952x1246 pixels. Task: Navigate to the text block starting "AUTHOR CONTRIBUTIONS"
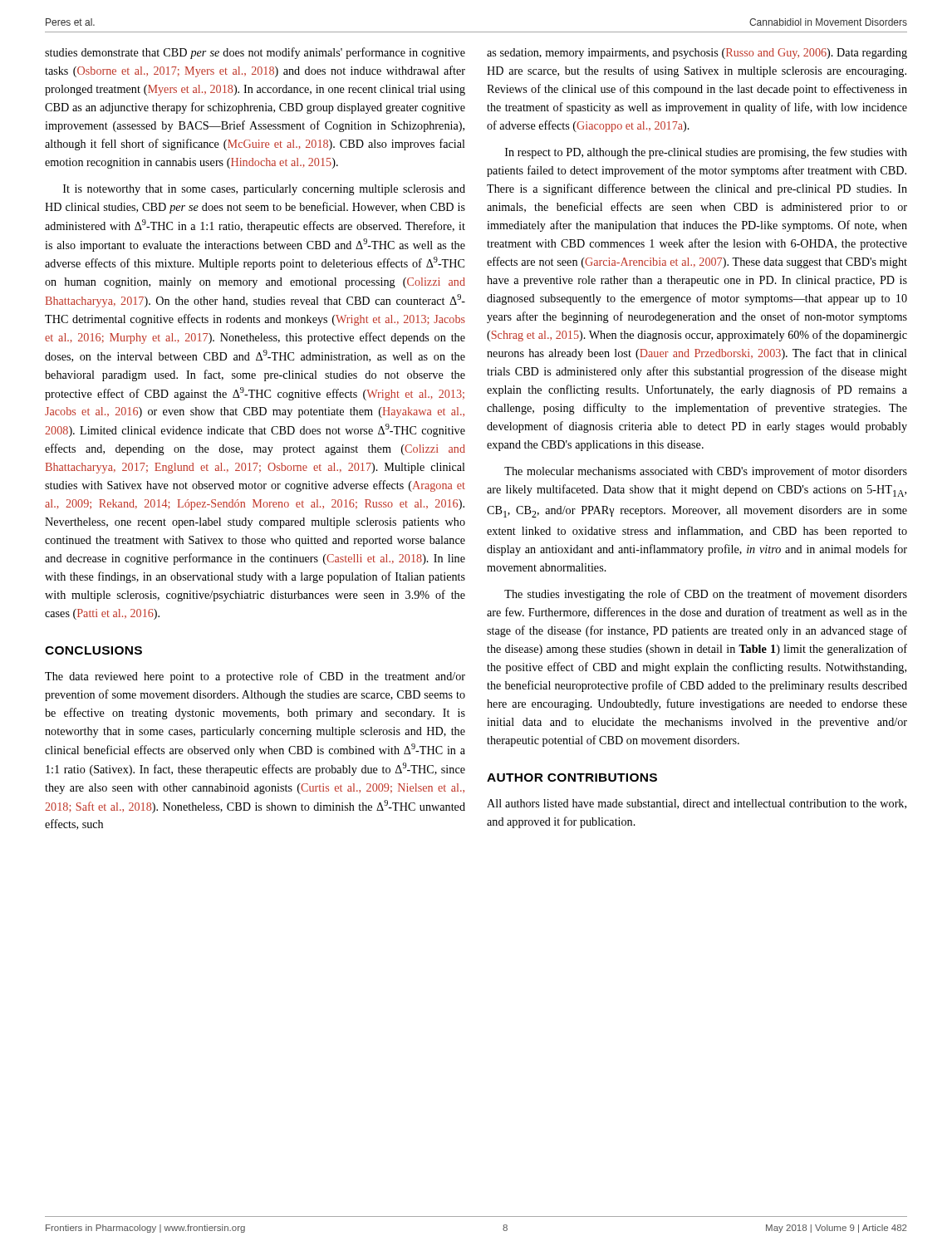572,777
